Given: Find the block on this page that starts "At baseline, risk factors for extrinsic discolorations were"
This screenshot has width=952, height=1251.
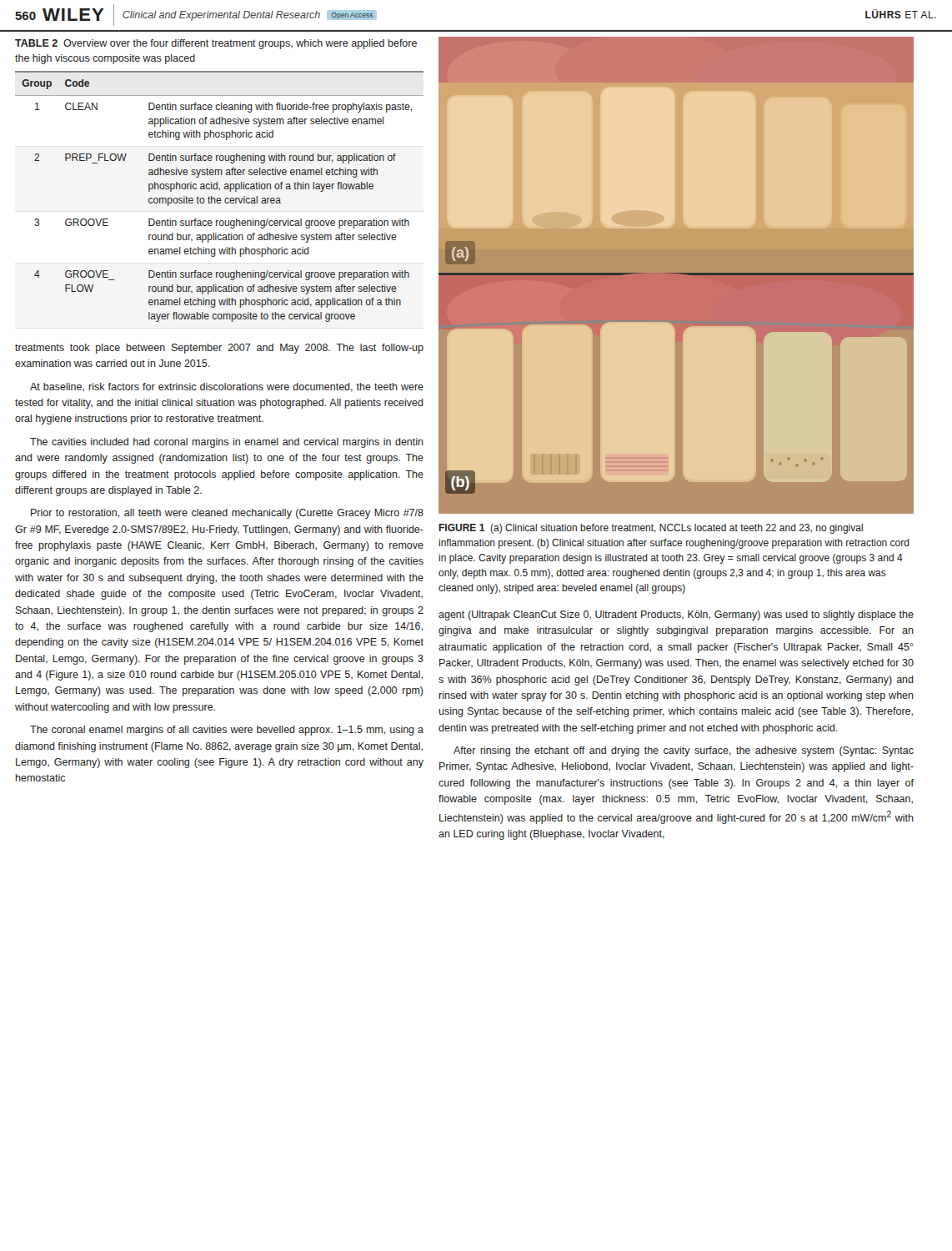Looking at the screenshot, I should tap(219, 403).
